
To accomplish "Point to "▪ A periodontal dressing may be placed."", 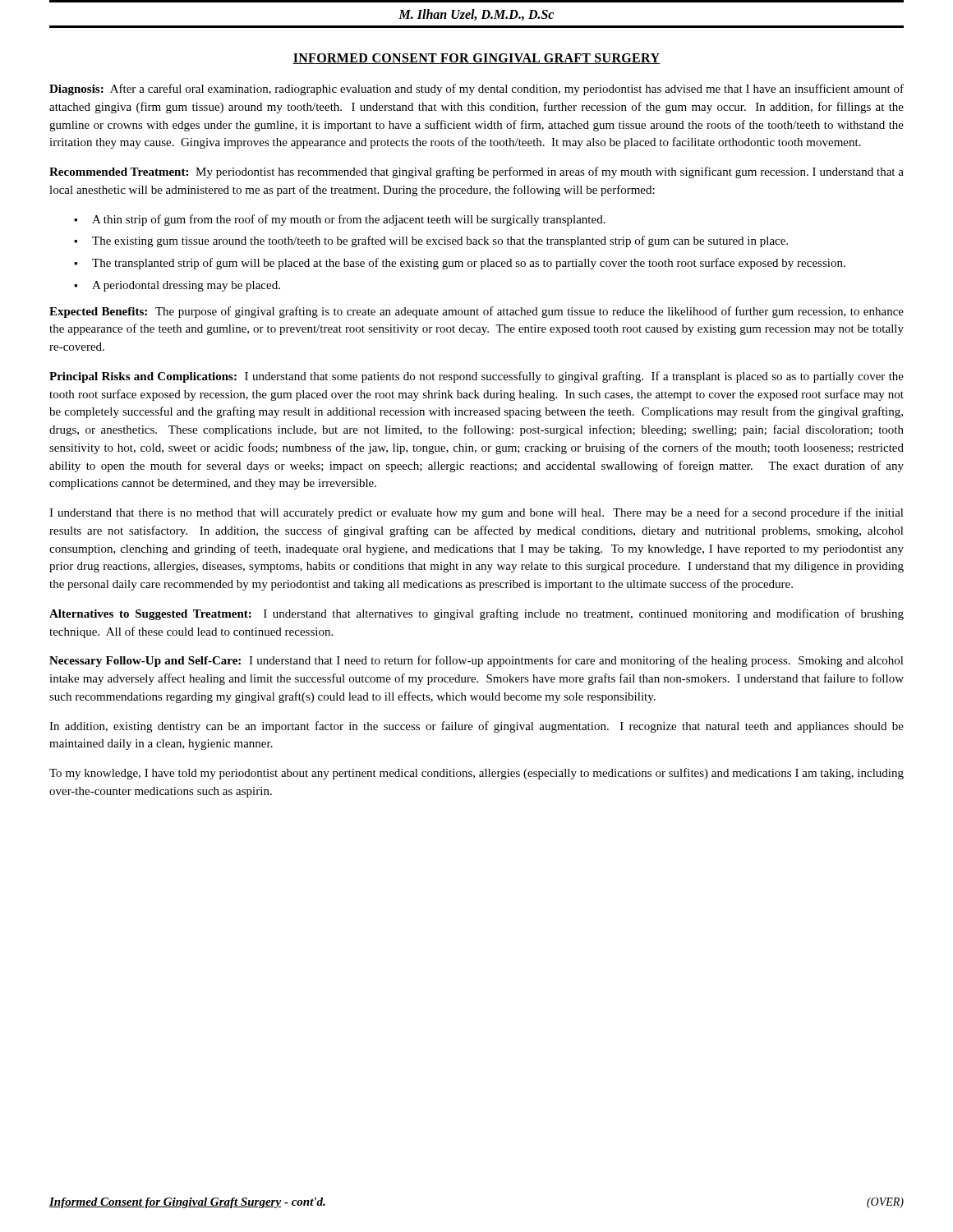I will click(x=177, y=286).
